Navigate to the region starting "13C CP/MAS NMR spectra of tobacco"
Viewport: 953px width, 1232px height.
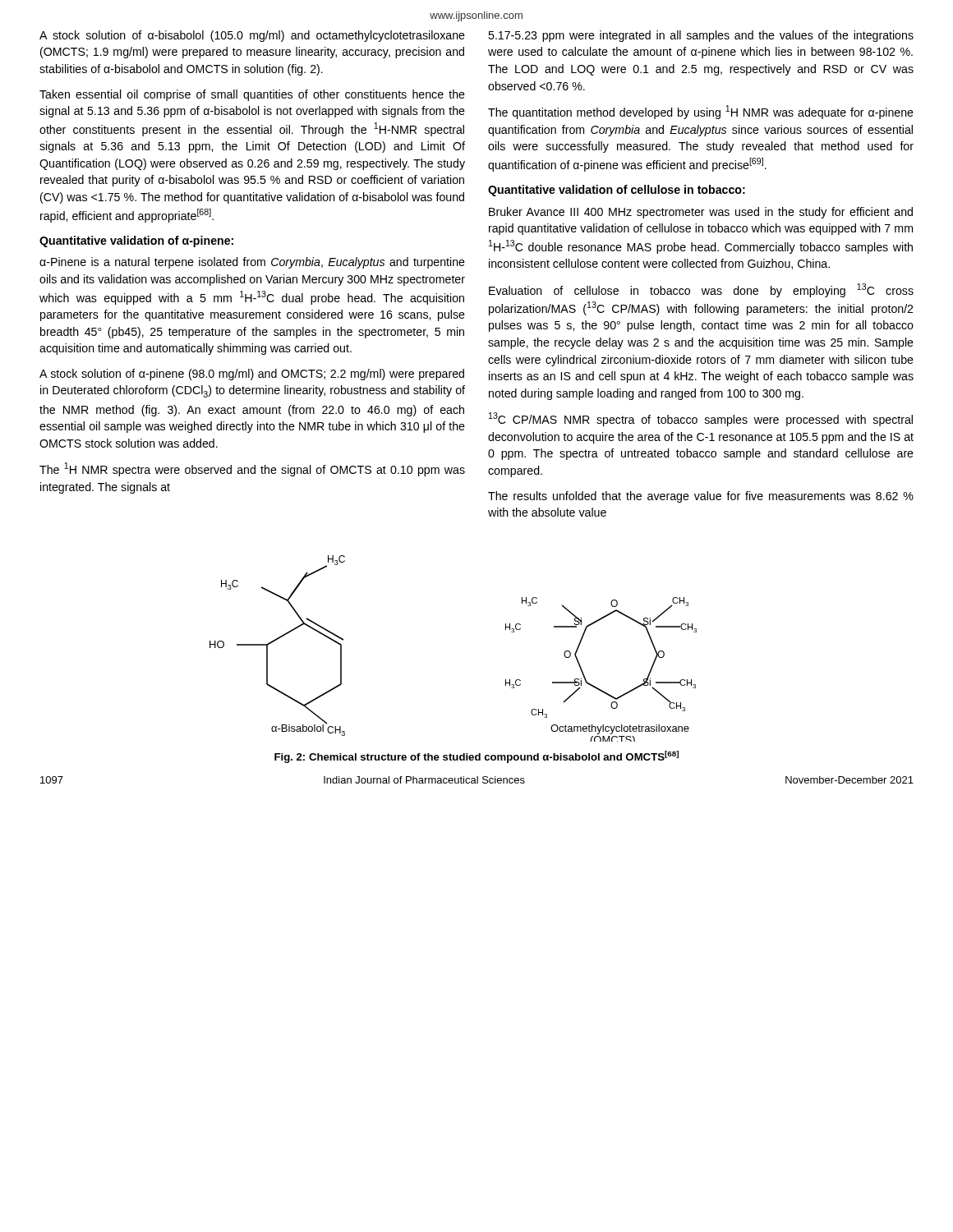701,445
